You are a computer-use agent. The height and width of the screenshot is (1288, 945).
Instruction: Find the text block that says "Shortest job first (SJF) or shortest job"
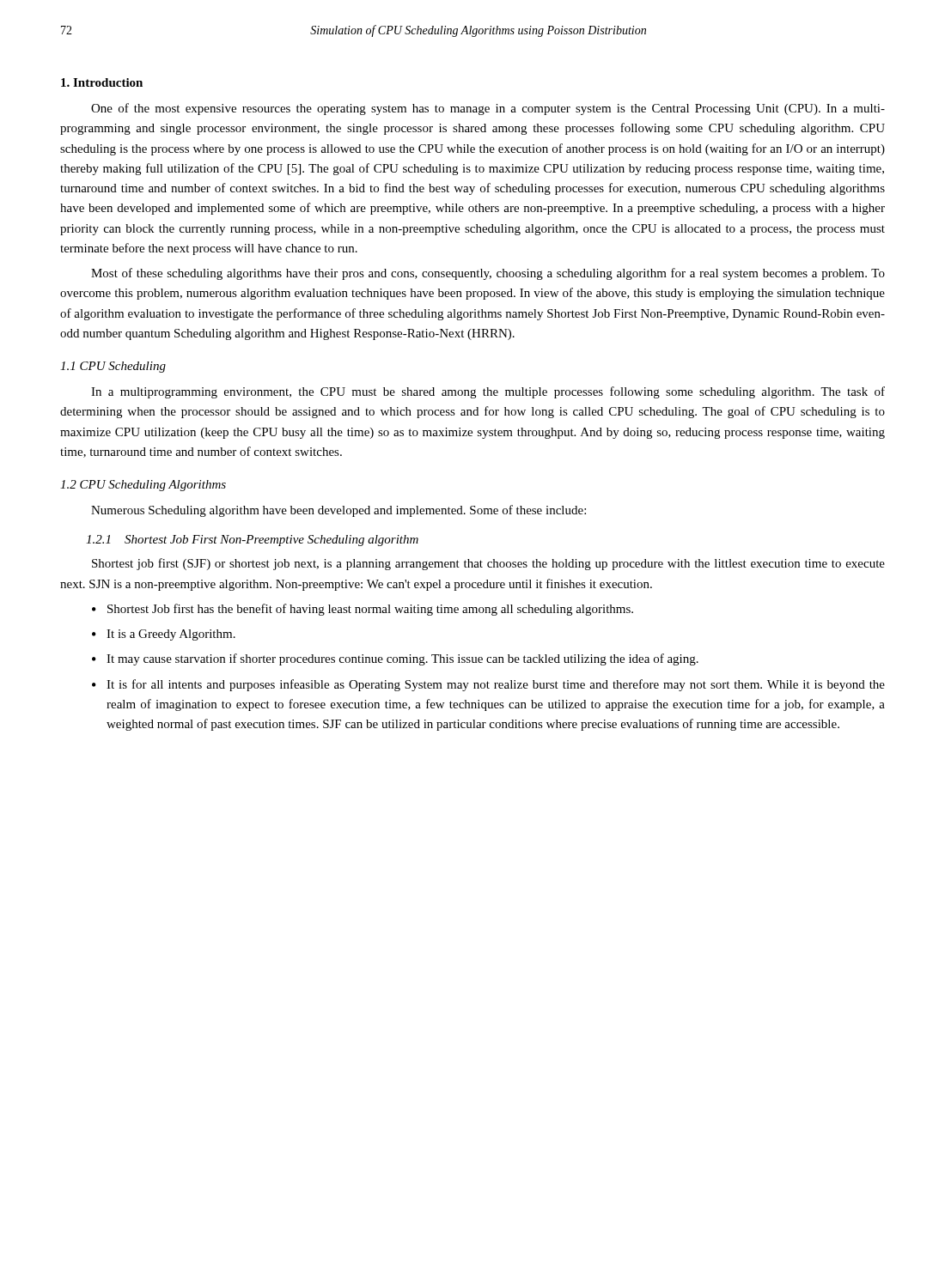coord(472,573)
